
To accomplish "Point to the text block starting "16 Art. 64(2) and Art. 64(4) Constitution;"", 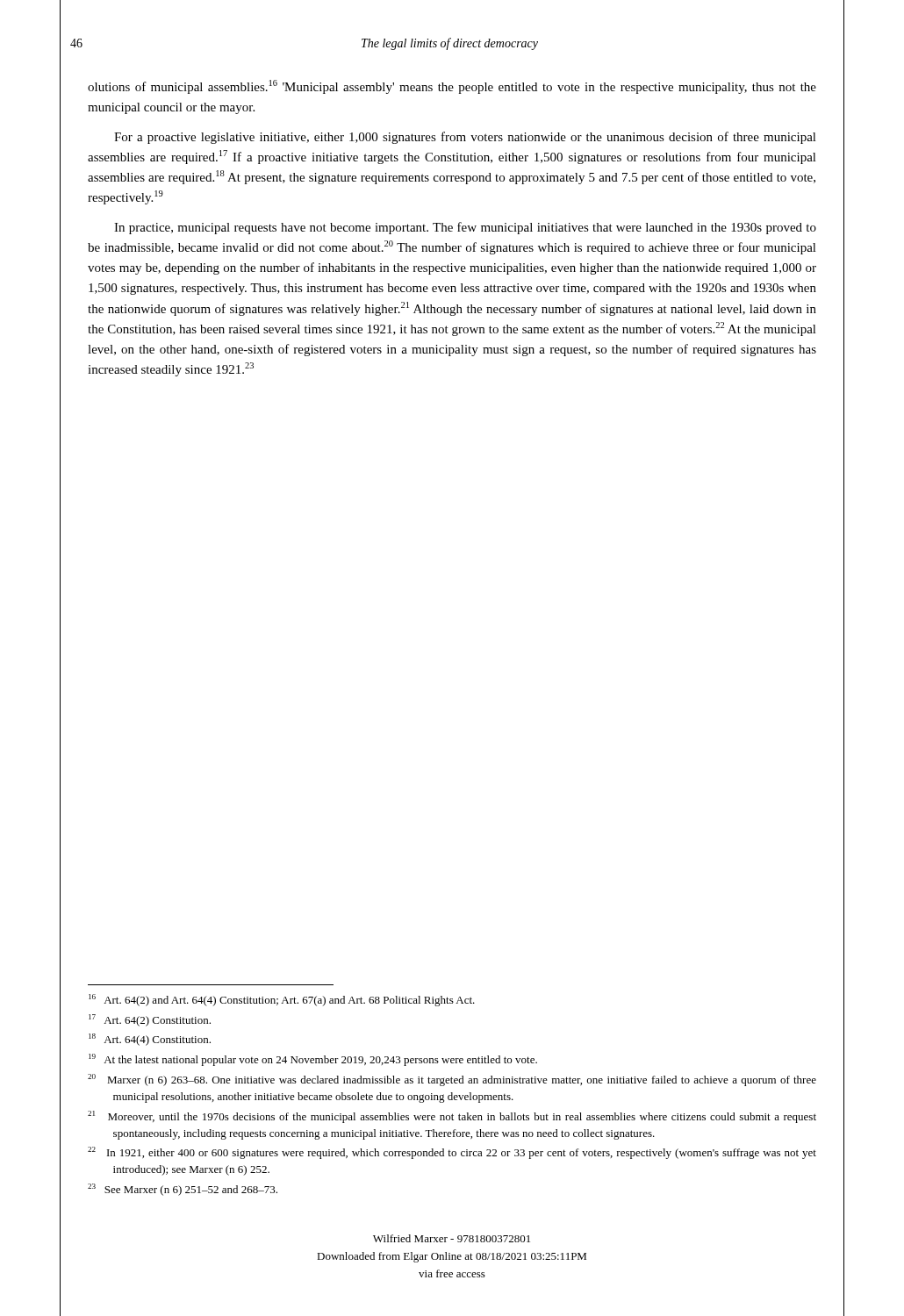I will pyautogui.click(x=281, y=999).
